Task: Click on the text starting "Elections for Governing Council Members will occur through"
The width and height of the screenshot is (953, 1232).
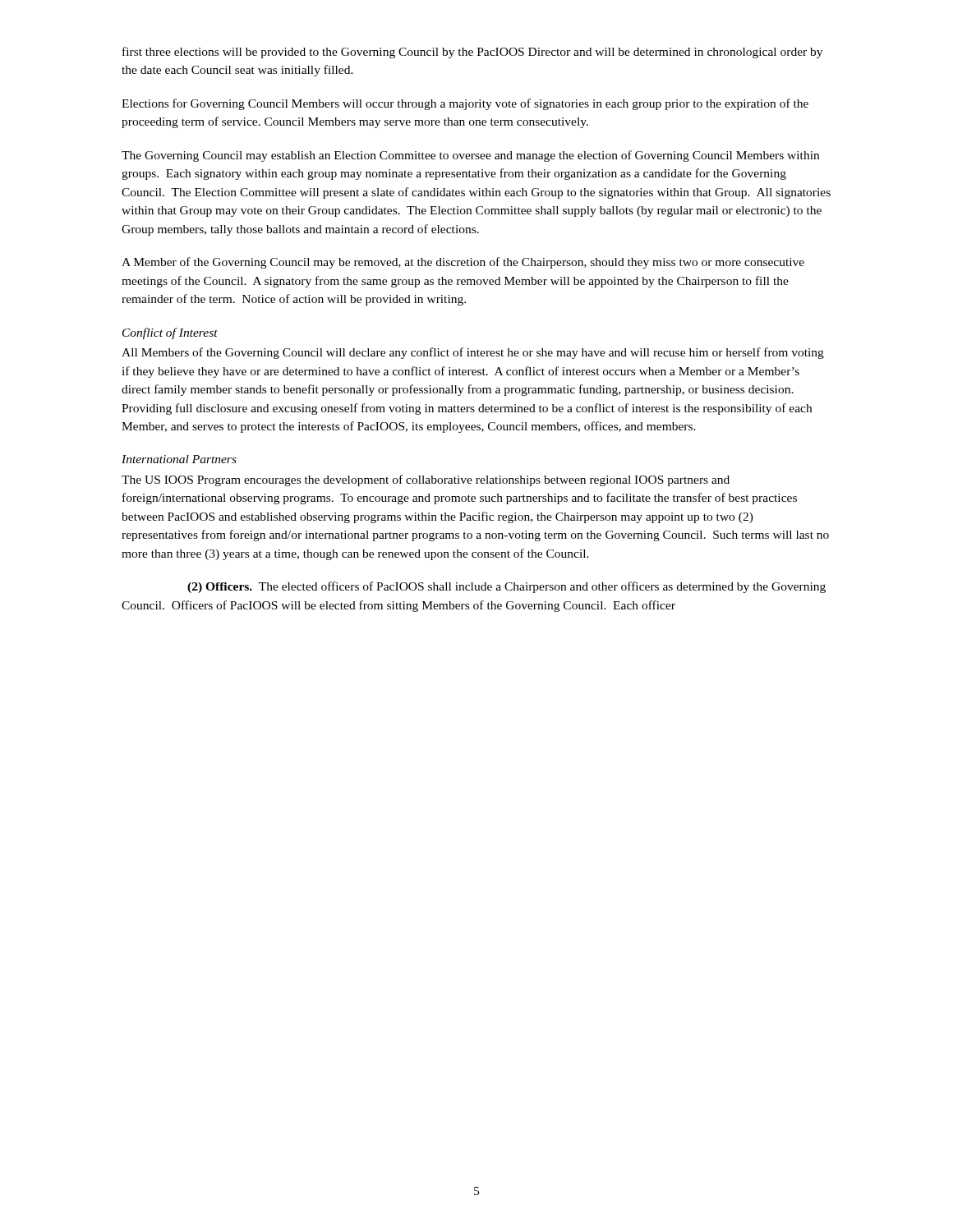Action: point(465,112)
